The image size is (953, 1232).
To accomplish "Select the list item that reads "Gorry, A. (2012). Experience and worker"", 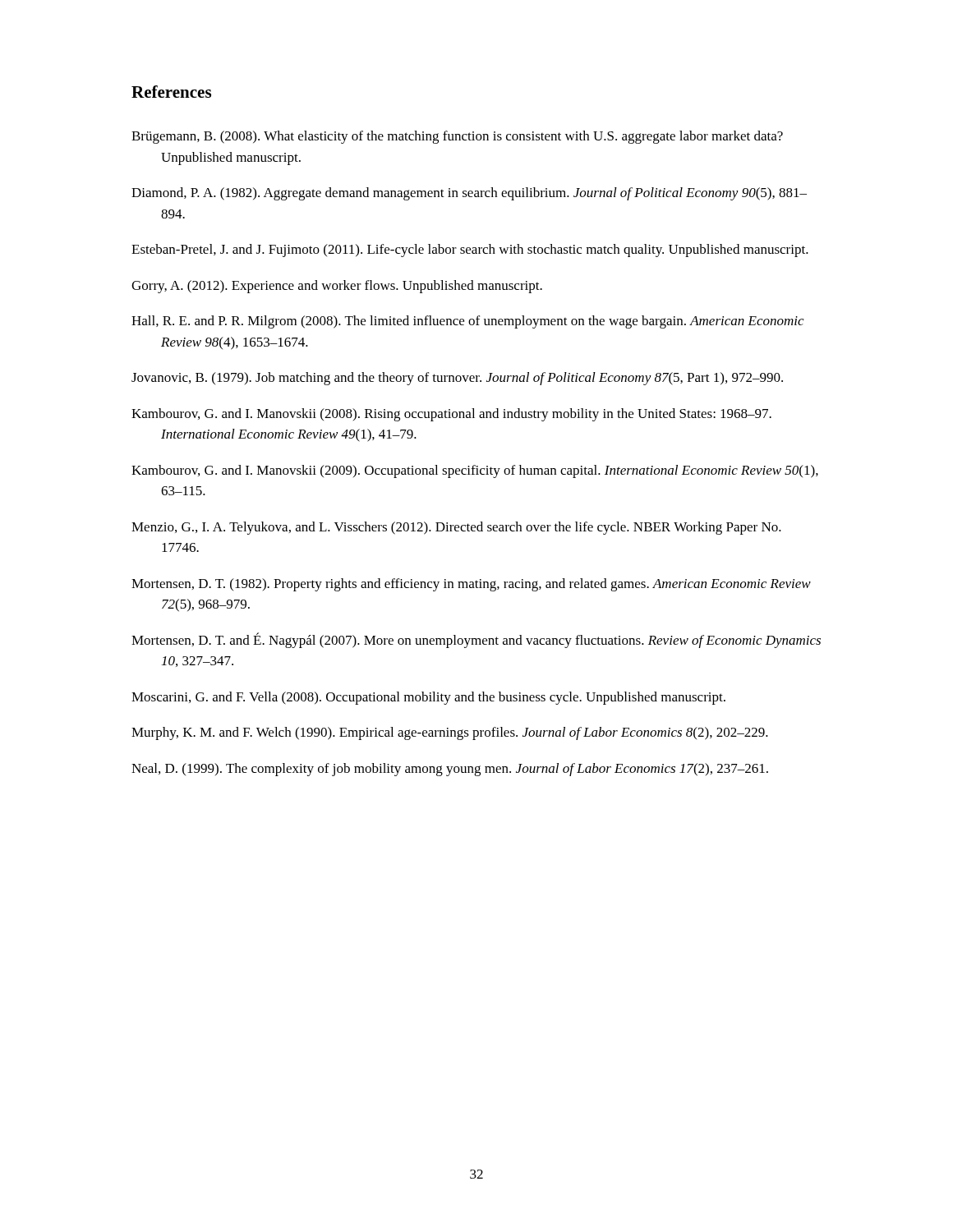I will [x=337, y=285].
